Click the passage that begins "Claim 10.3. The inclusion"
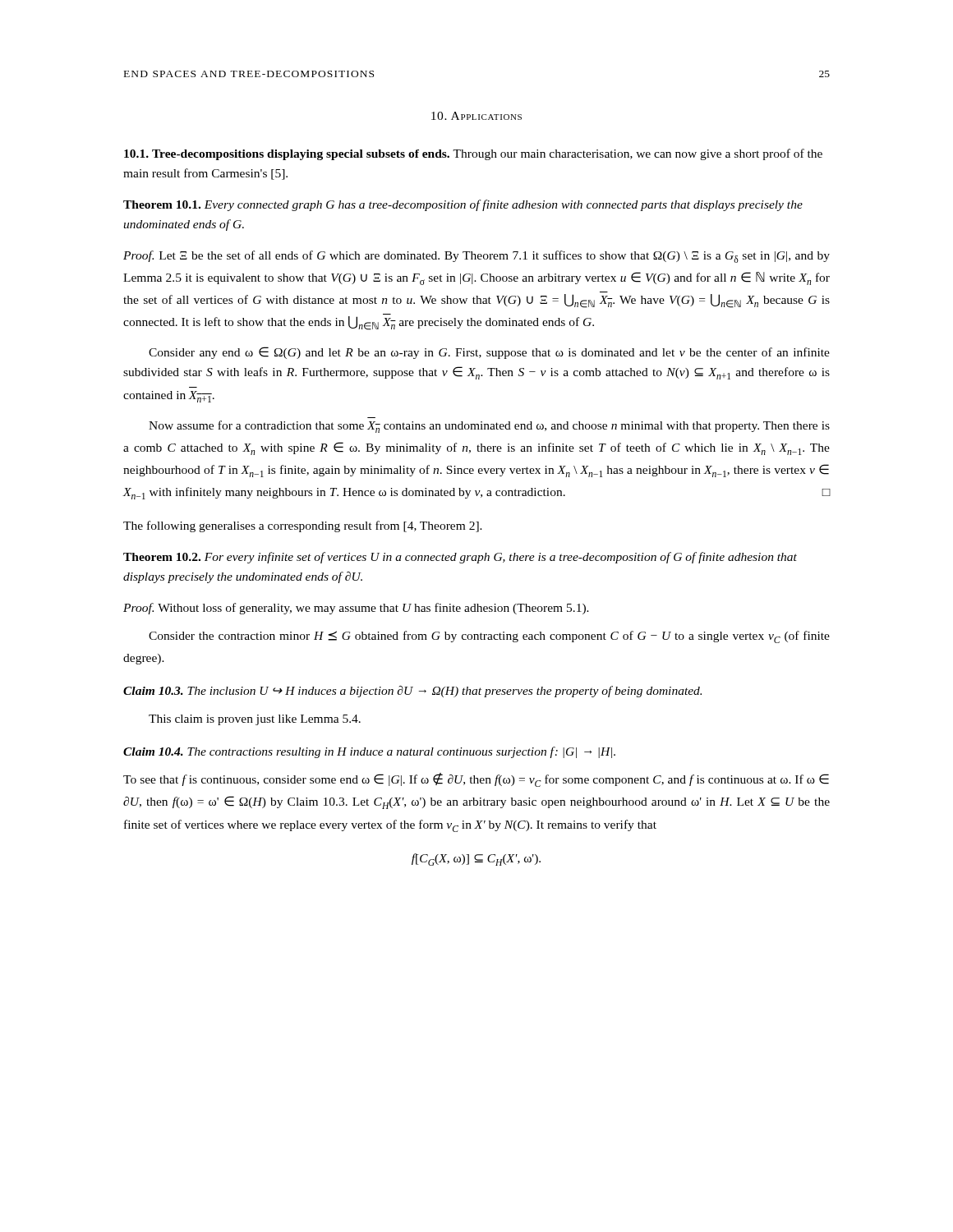The image size is (953, 1232). point(413,691)
